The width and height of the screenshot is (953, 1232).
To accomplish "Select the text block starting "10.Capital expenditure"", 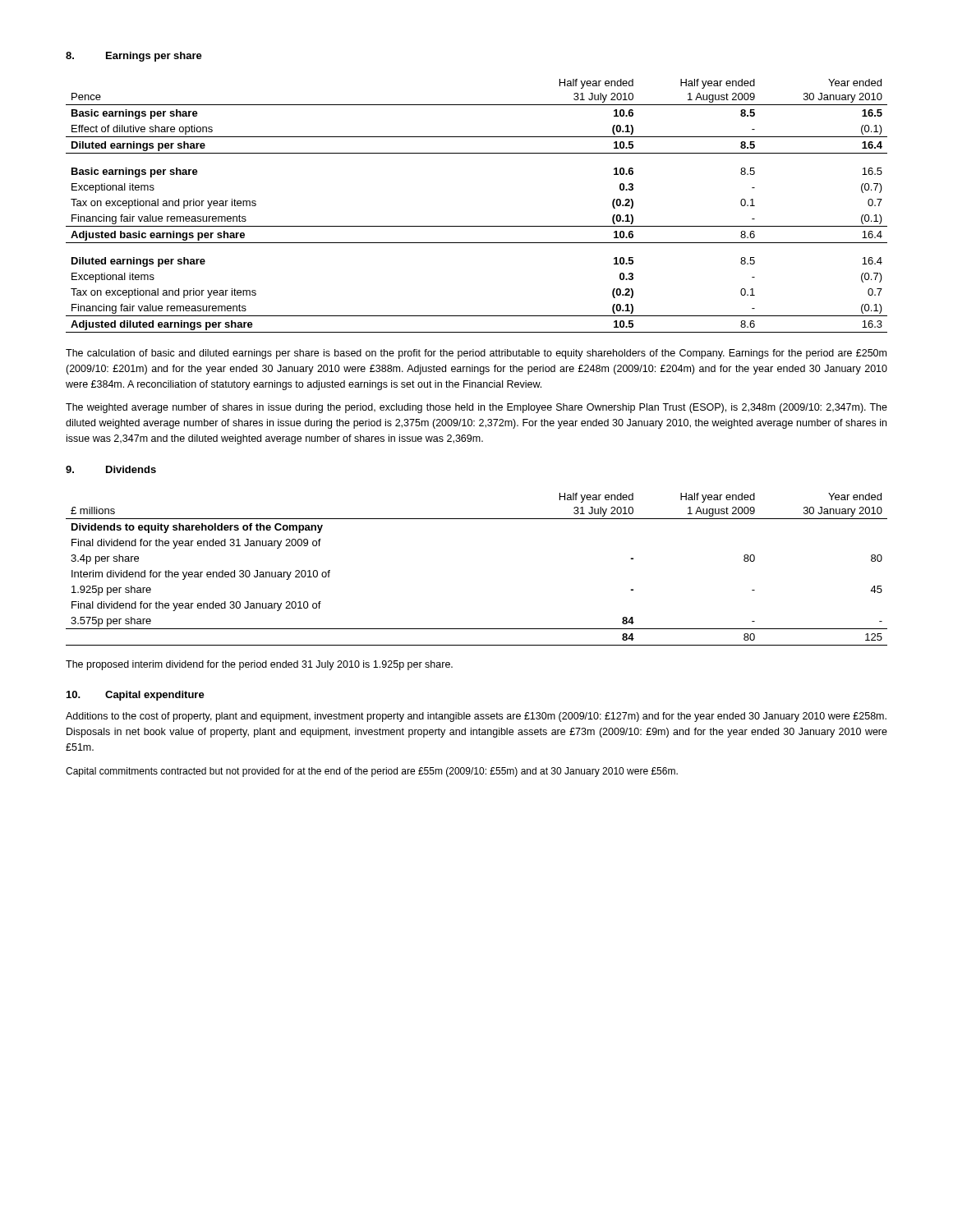I will [135, 695].
